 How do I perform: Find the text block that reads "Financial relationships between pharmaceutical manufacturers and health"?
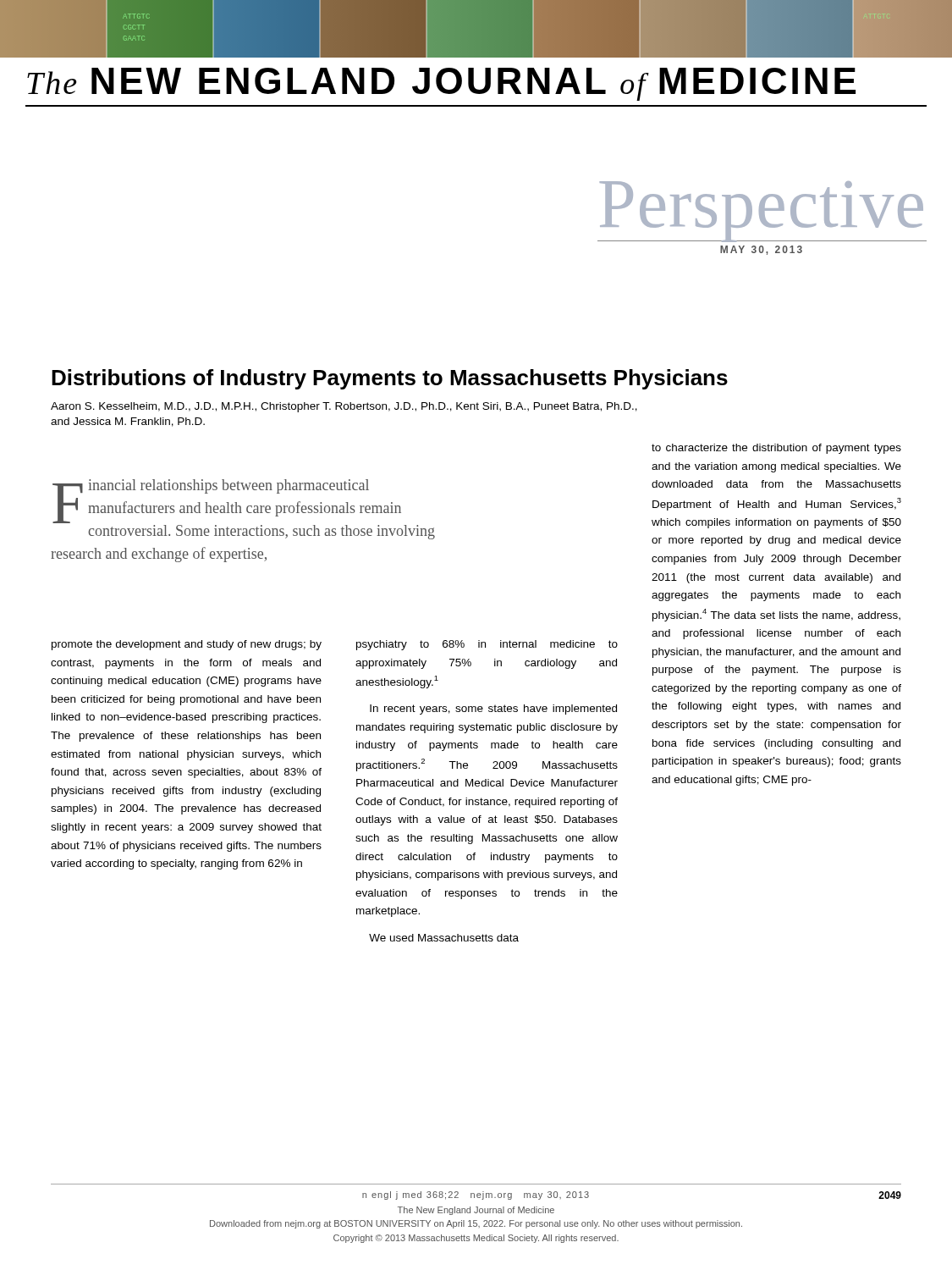point(245,520)
